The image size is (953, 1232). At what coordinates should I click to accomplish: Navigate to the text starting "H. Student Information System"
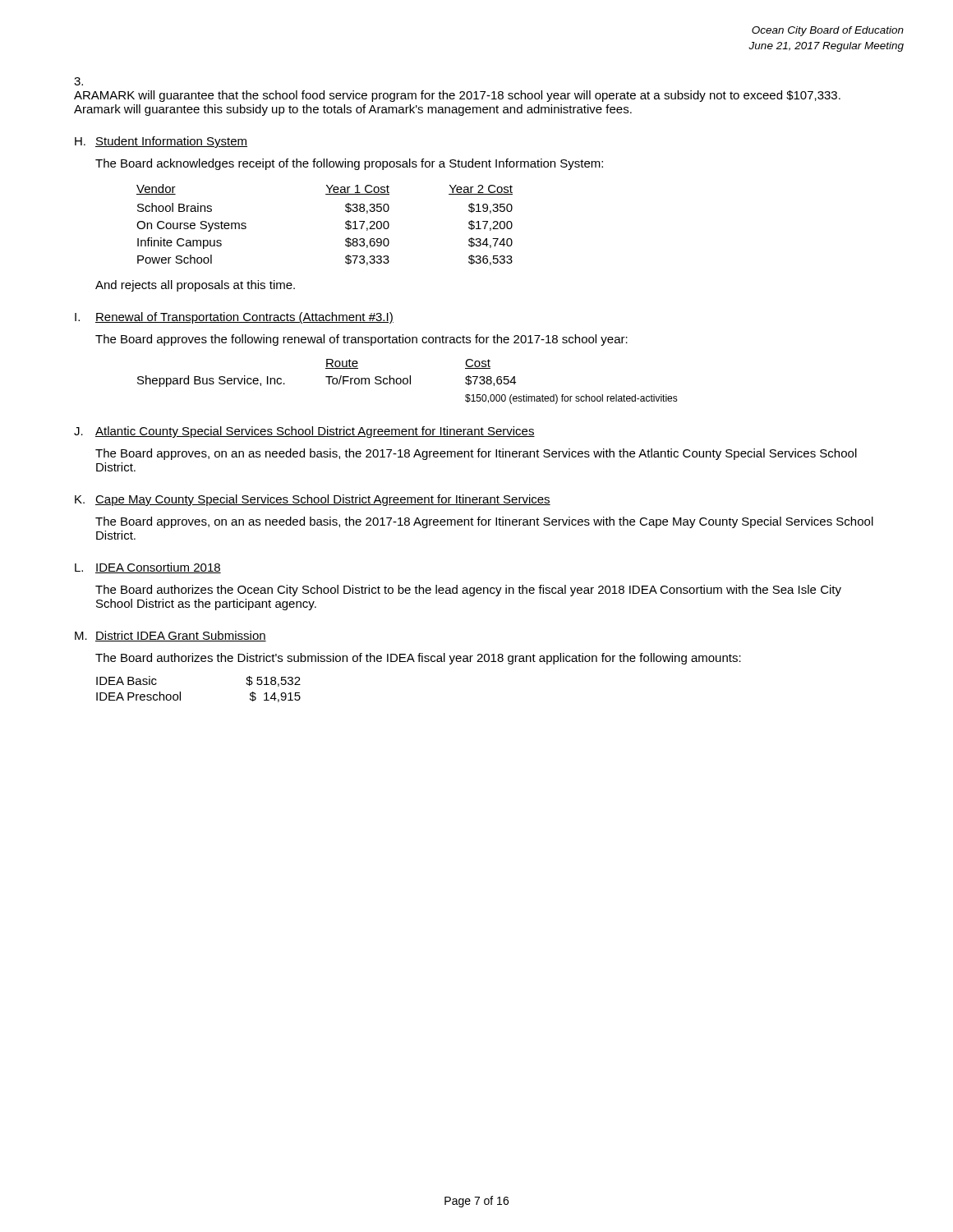161,141
